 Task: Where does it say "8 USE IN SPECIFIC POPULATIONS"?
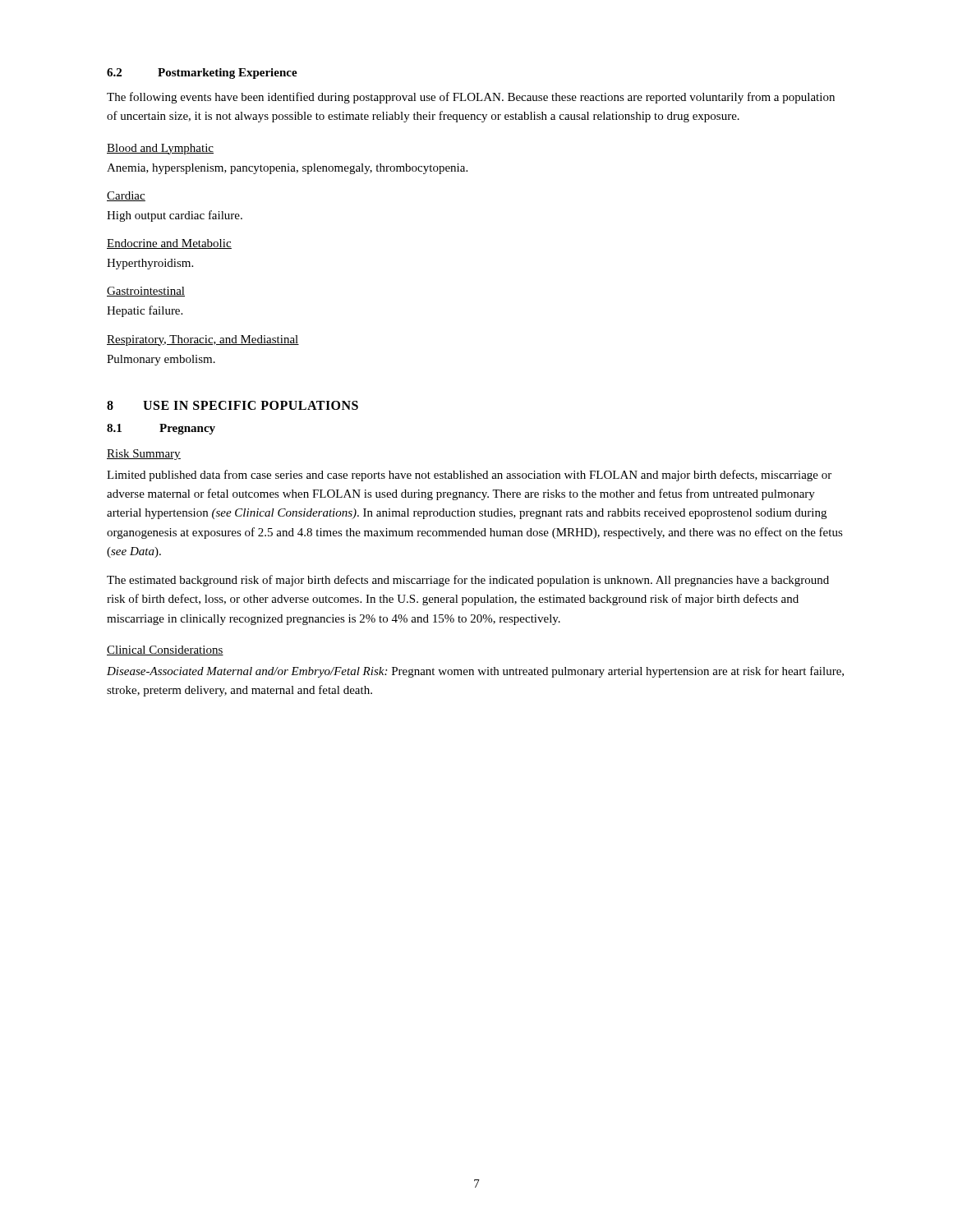pyautogui.click(x=233, y=406)
